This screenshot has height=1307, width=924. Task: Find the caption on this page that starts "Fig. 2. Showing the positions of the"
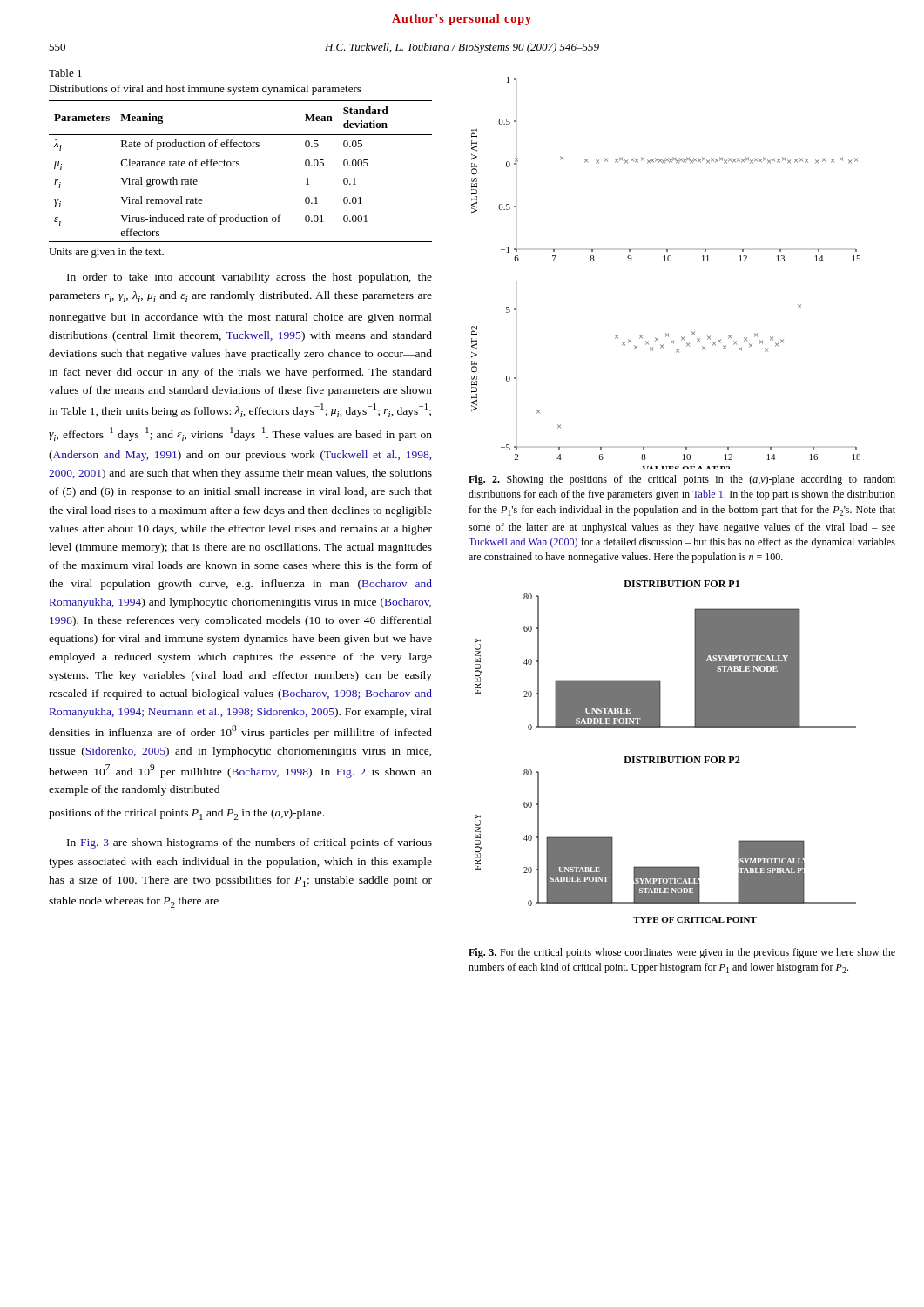pyautogui.click(x=682, y=518)
